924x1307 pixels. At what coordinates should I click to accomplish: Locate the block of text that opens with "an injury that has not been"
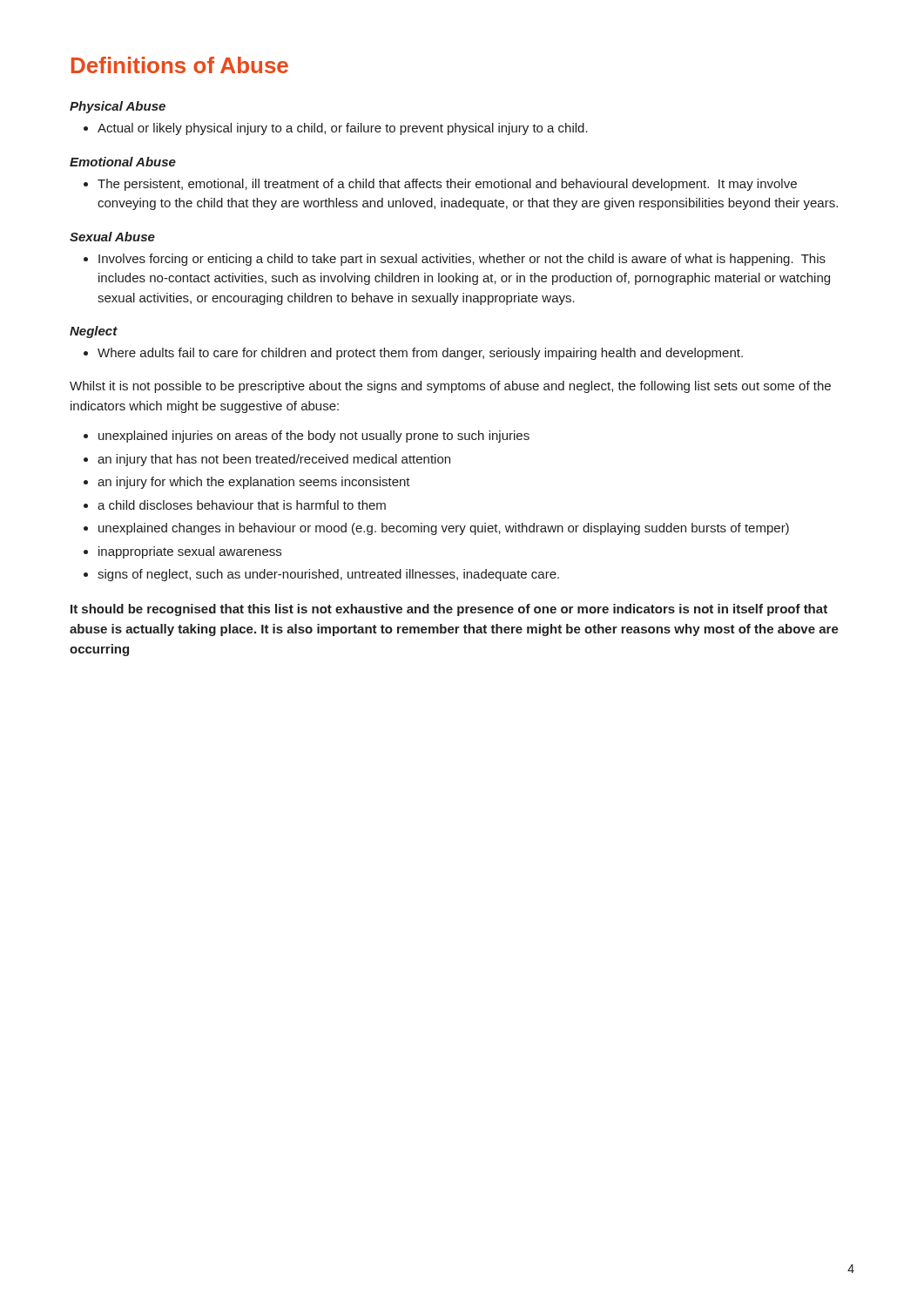274,458
